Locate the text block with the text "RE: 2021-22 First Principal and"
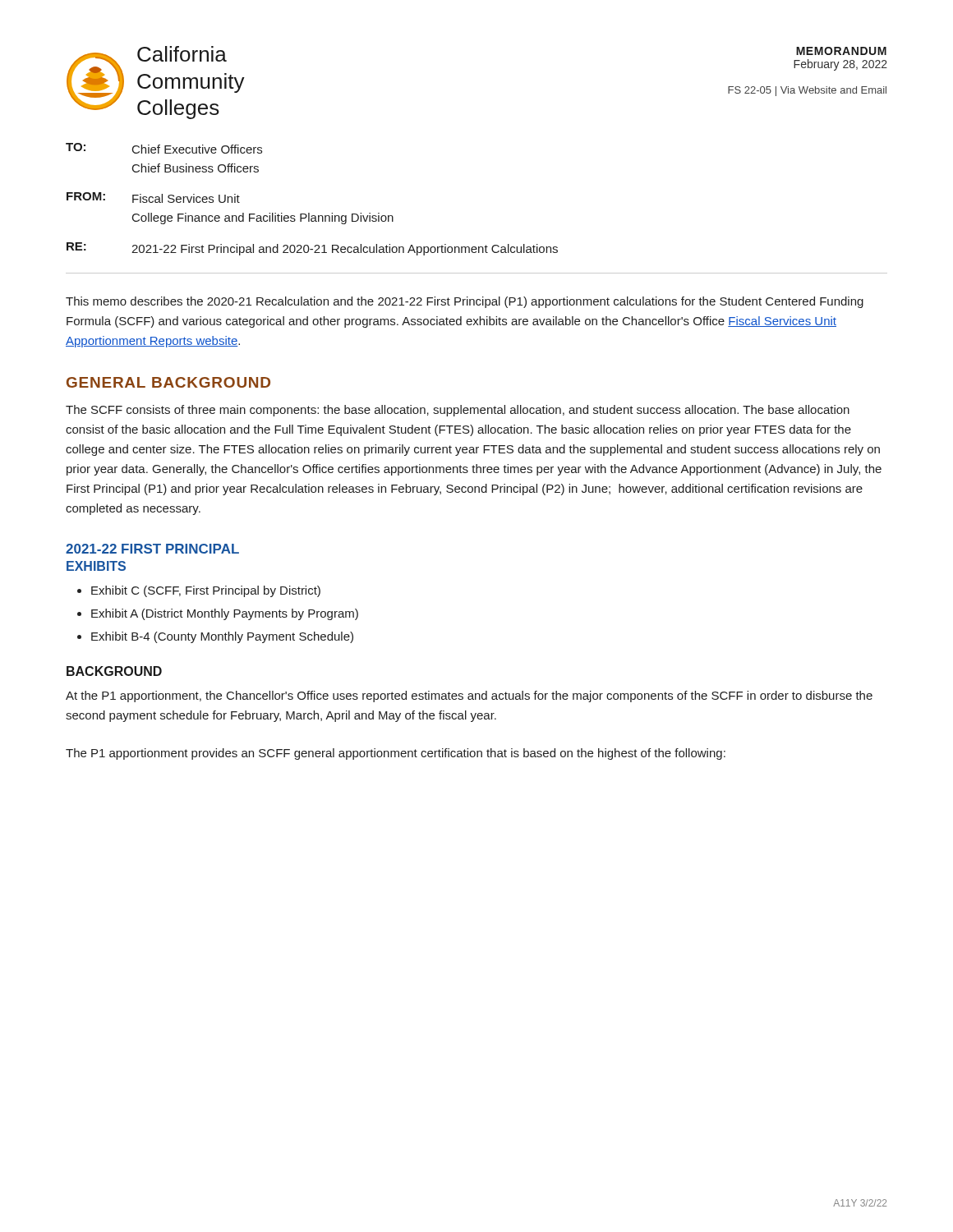The image size is (953, 1232). (312, 248)
